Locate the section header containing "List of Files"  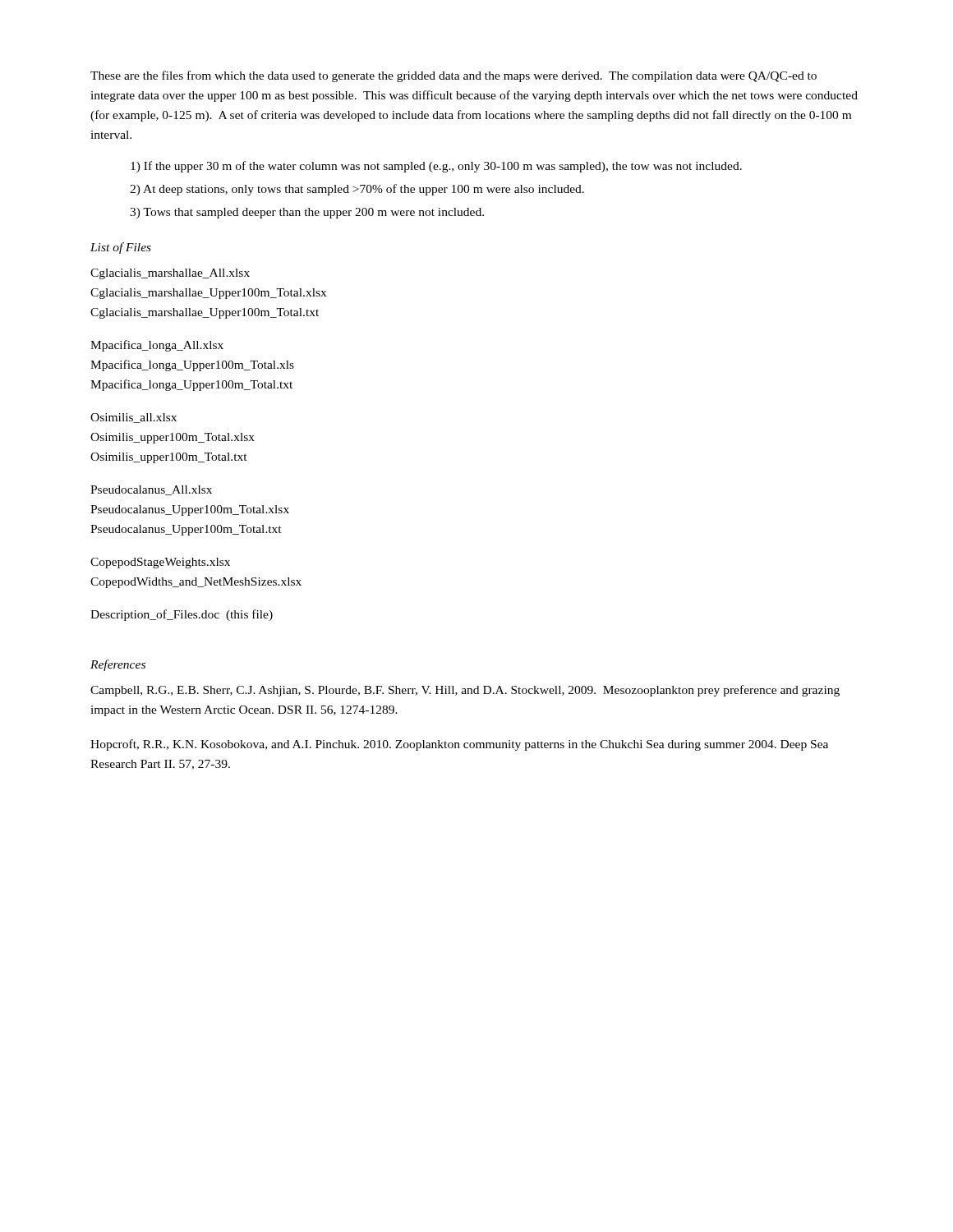121,247
